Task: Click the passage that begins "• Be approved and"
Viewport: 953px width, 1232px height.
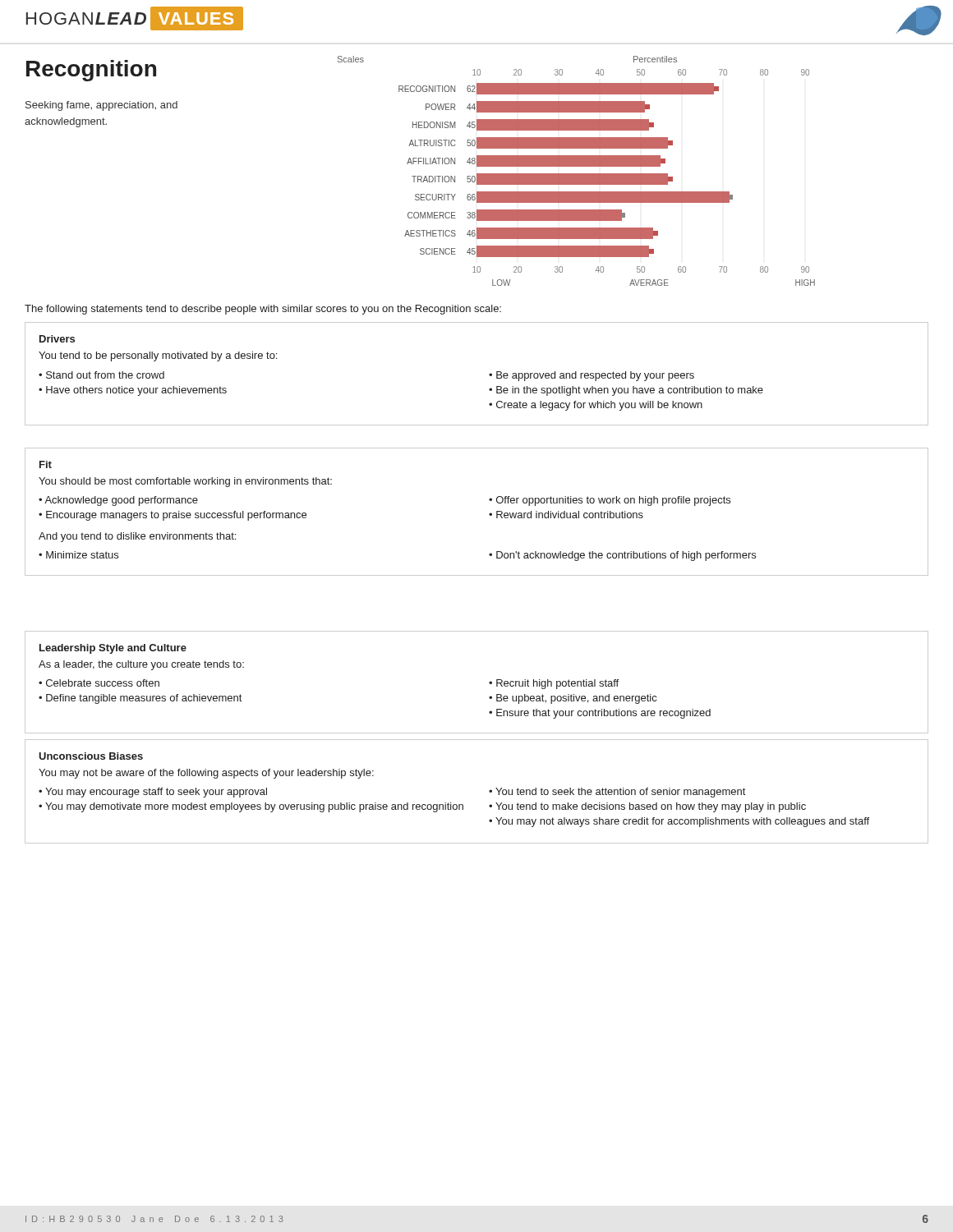Action: [x=592, y=375]
